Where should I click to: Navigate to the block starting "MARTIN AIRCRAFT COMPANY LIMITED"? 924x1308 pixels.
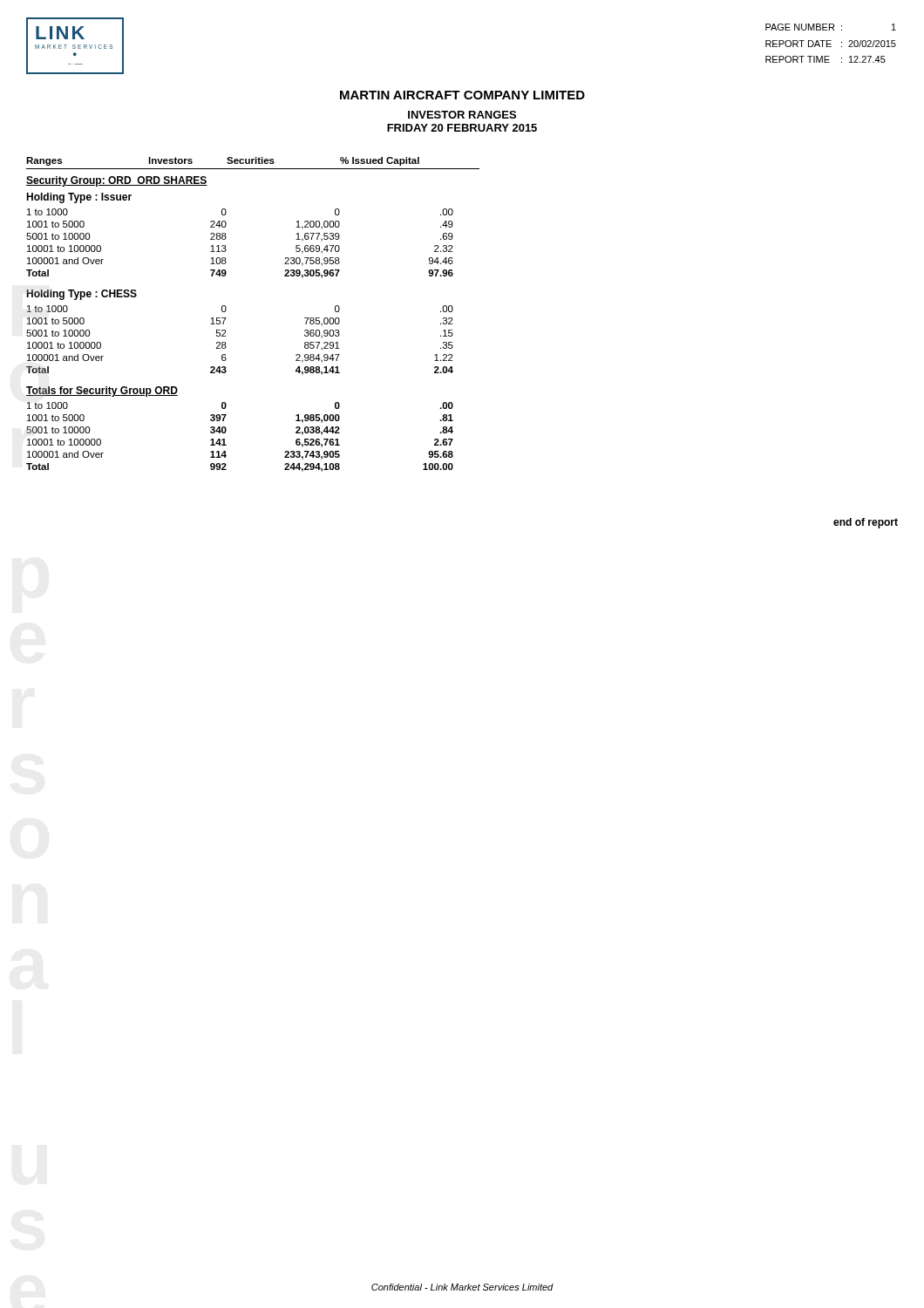(462, 95)
